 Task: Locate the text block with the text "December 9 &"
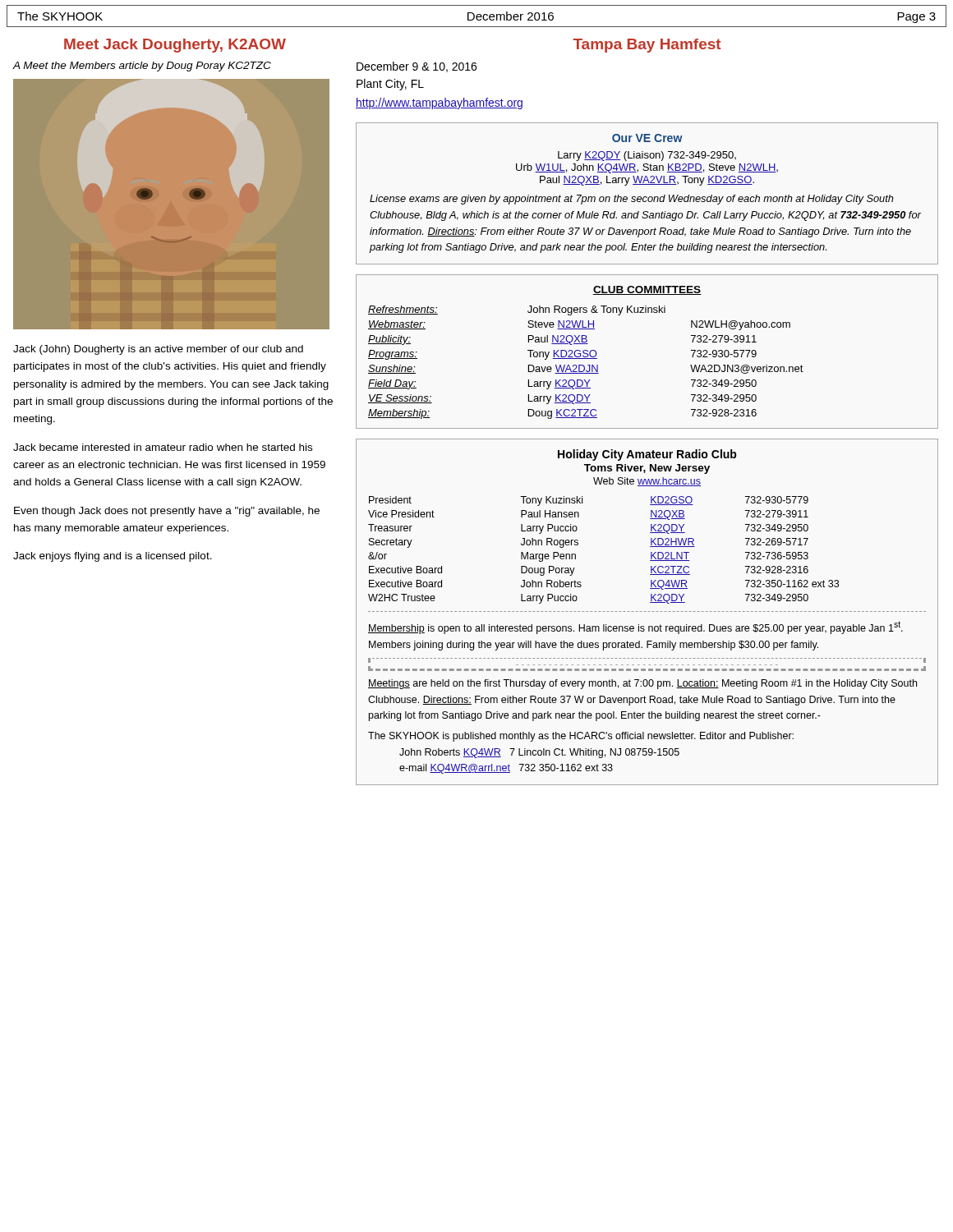417,67
